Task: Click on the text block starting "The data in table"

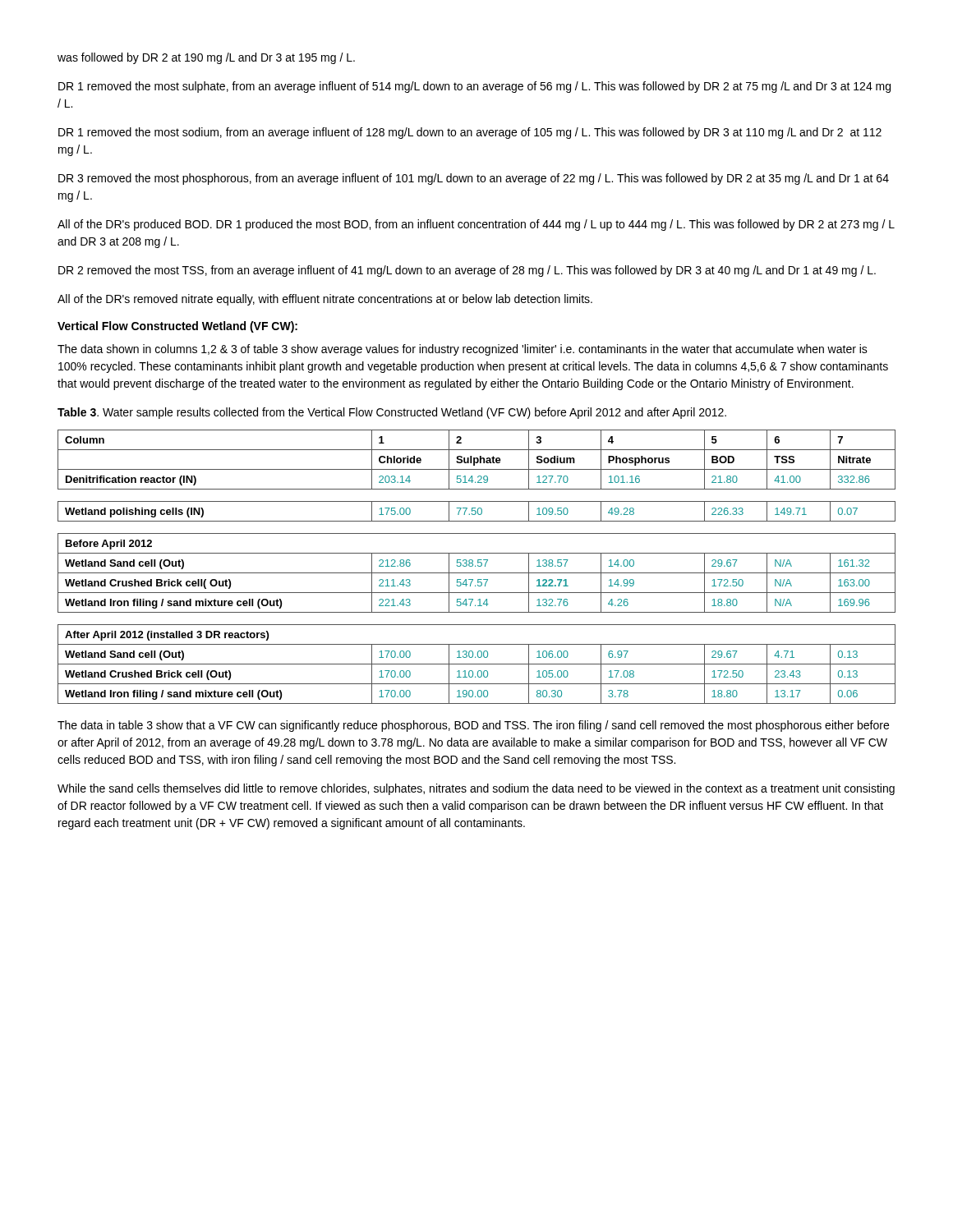Action: pyautogui.click(x=473, y=742)
